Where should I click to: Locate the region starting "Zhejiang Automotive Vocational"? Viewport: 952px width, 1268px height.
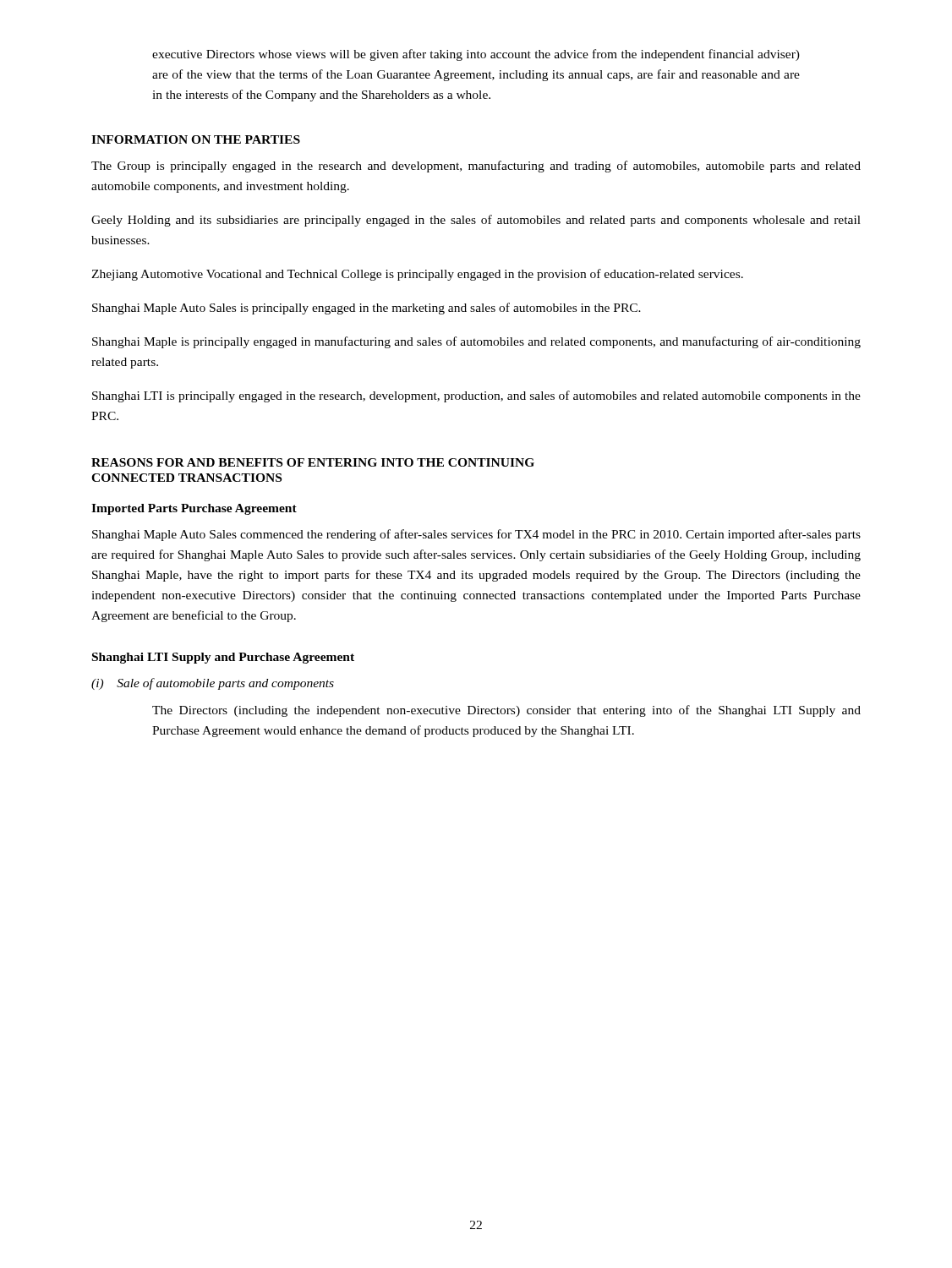(476, 274)
